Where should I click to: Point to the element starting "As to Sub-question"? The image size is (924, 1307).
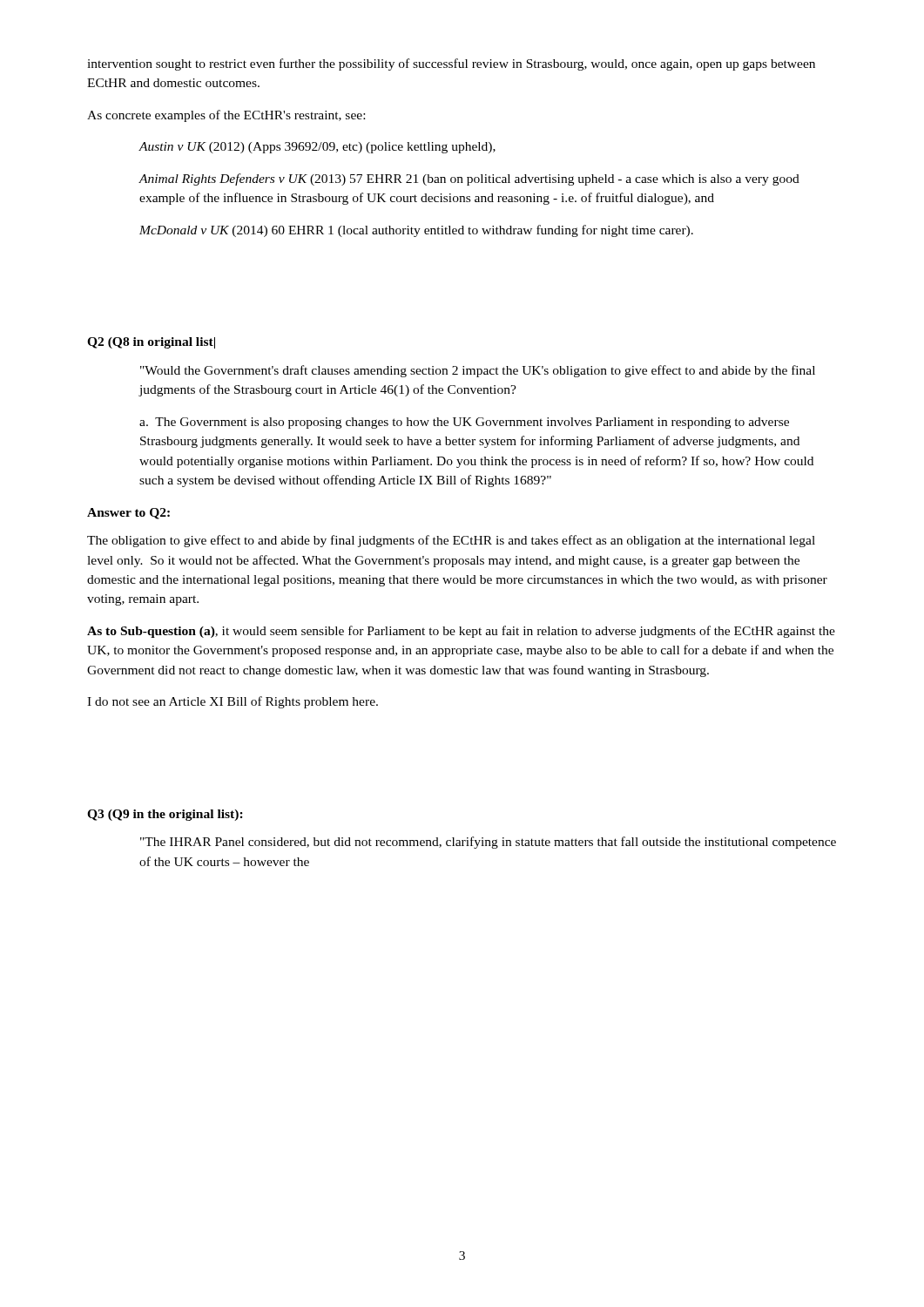pyautogui.click(x=461, y=650)
